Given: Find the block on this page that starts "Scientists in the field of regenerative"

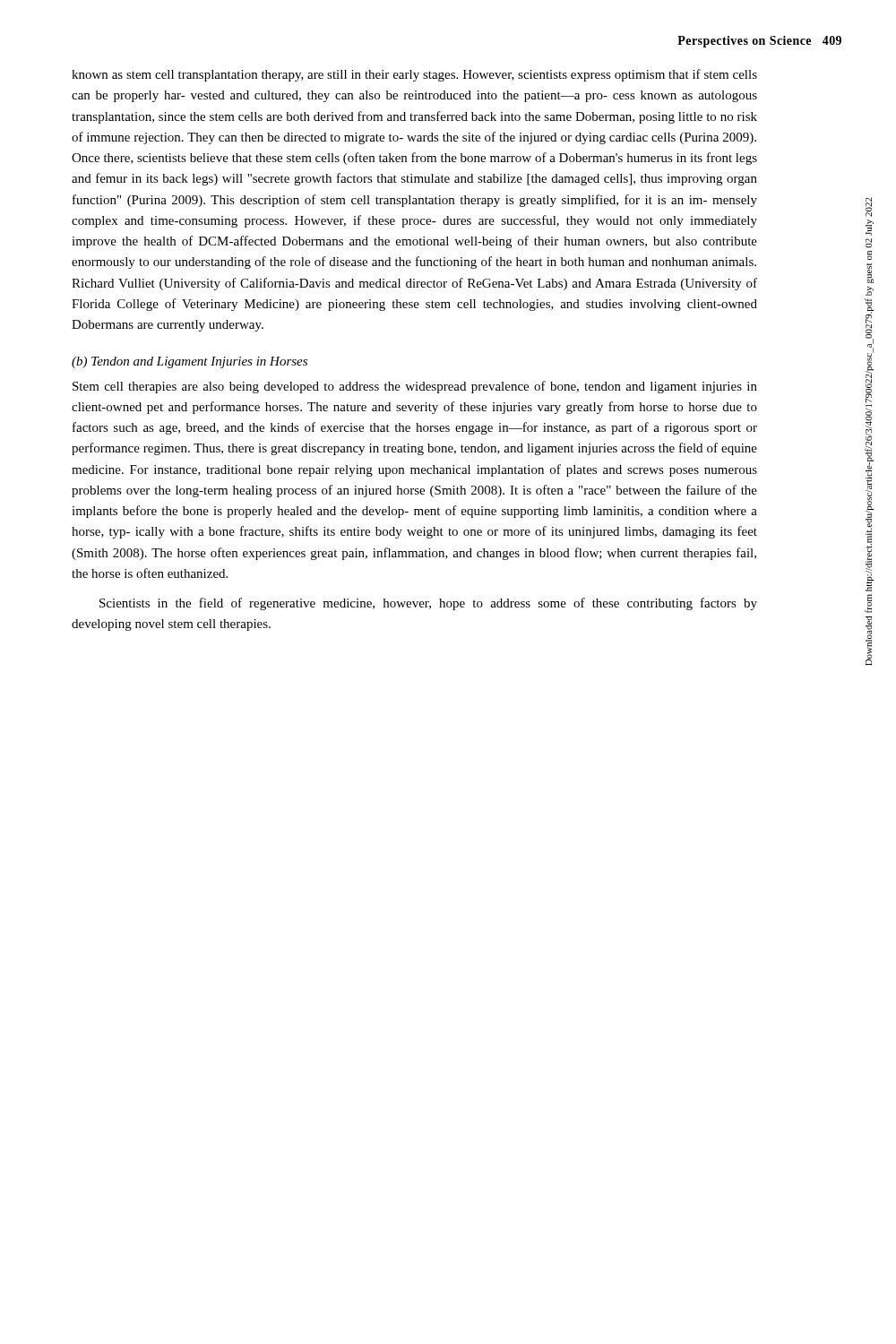Looking at the screenshot, I should pos(414,613).
